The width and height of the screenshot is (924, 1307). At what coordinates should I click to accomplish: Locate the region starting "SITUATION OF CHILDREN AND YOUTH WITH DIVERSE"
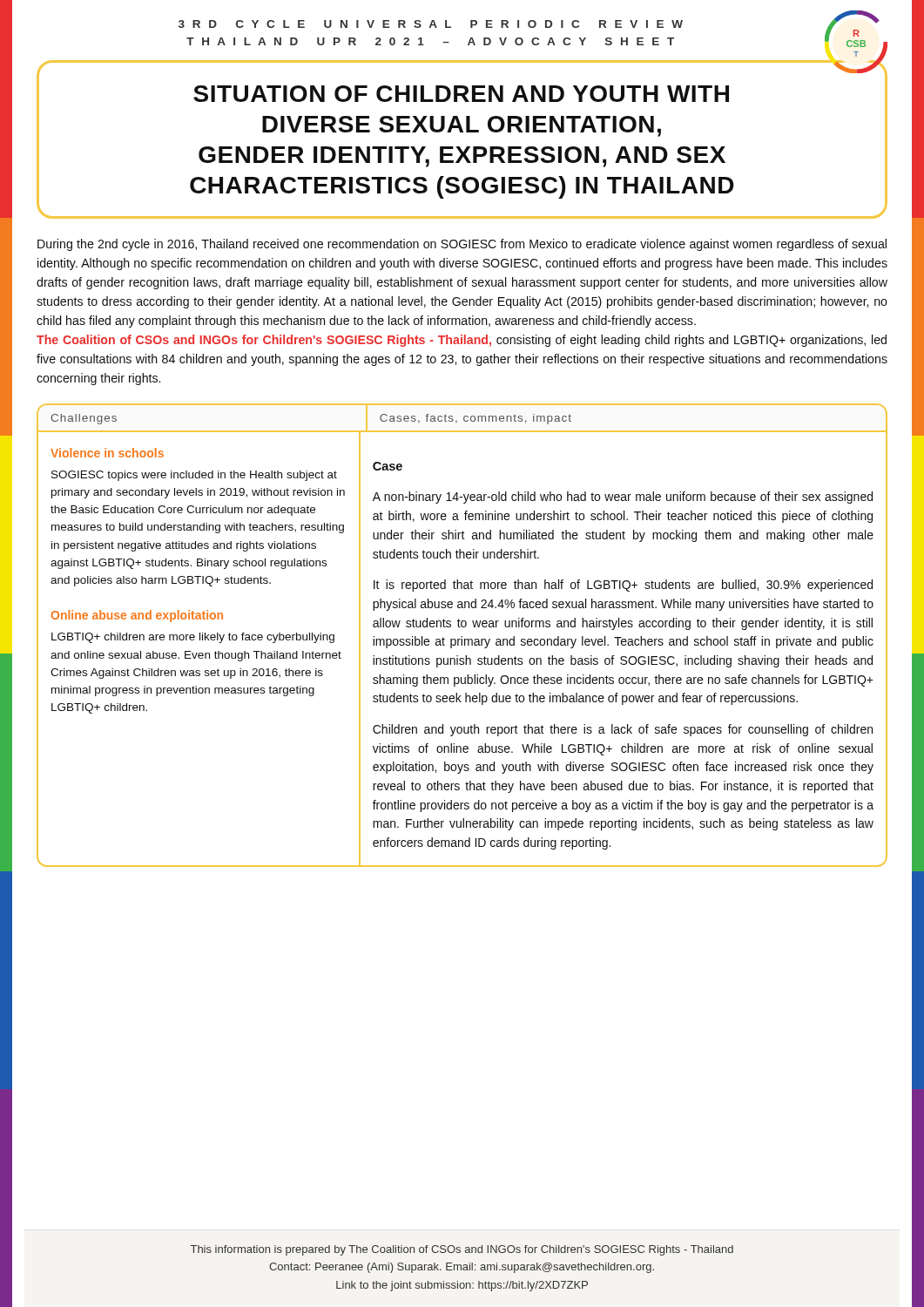(x=462, y=139)
